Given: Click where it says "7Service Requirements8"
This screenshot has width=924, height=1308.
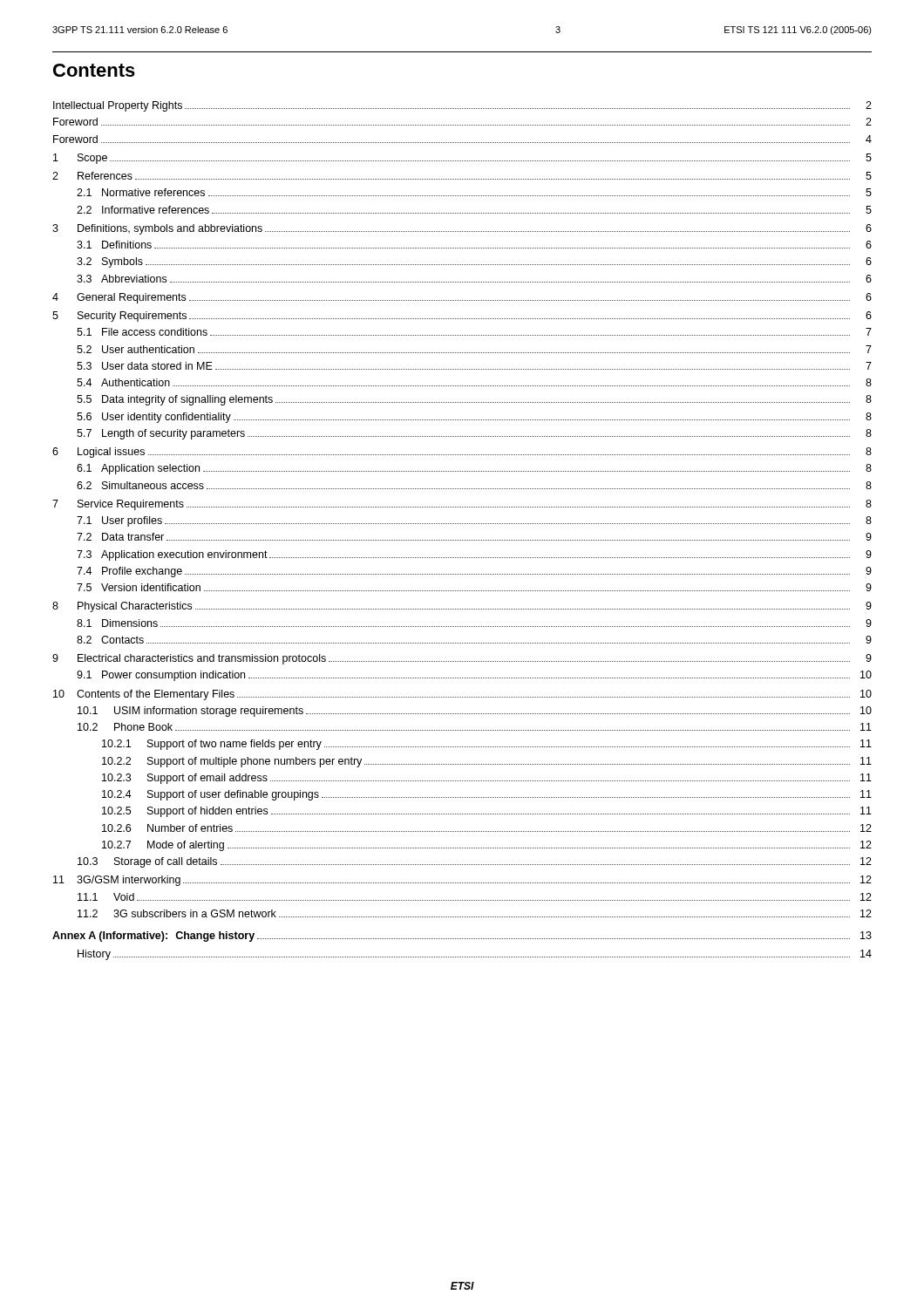Looking at the screenshot, I should (x=462, y=504).
